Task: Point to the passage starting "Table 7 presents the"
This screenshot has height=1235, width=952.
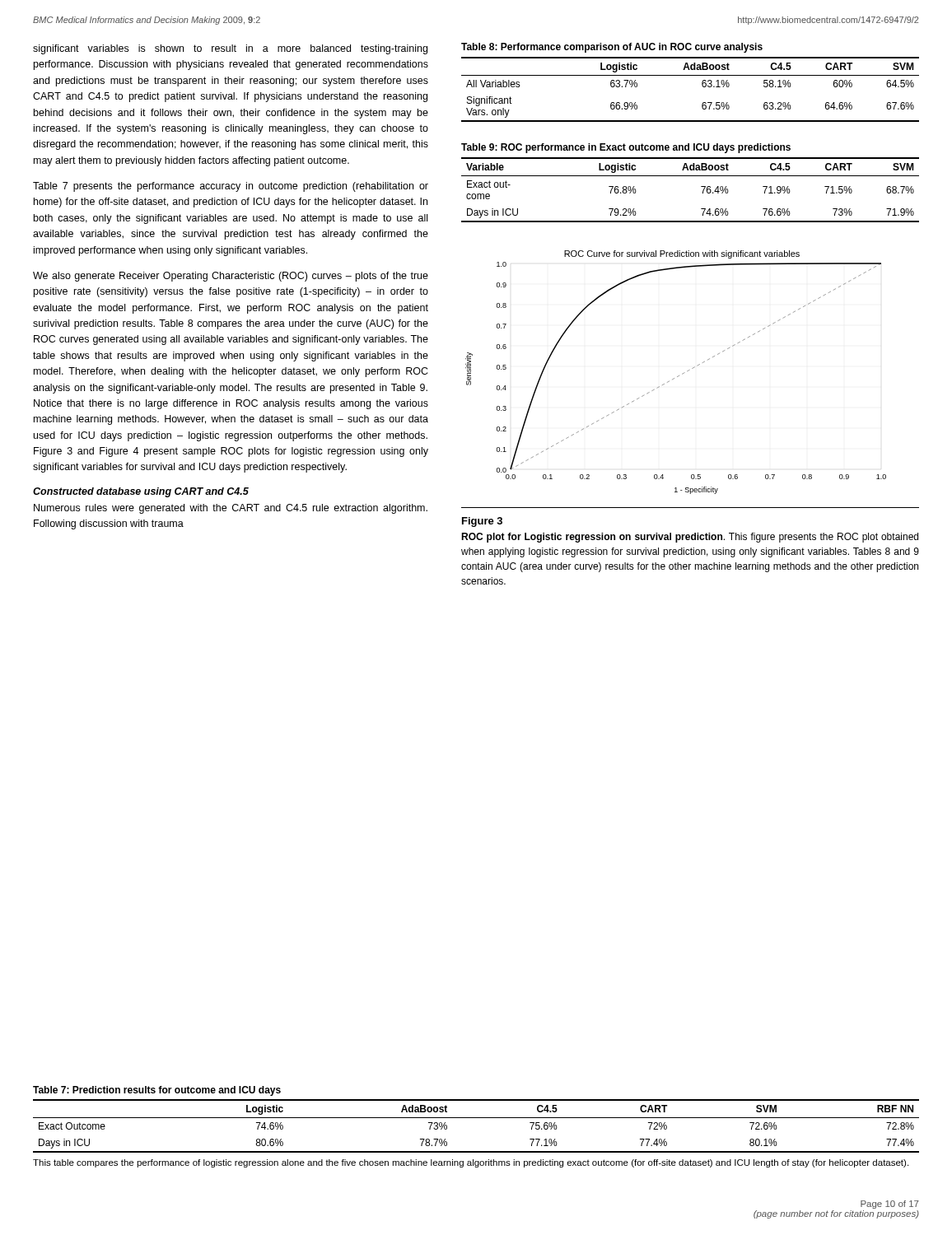Action: pos(231,218)
